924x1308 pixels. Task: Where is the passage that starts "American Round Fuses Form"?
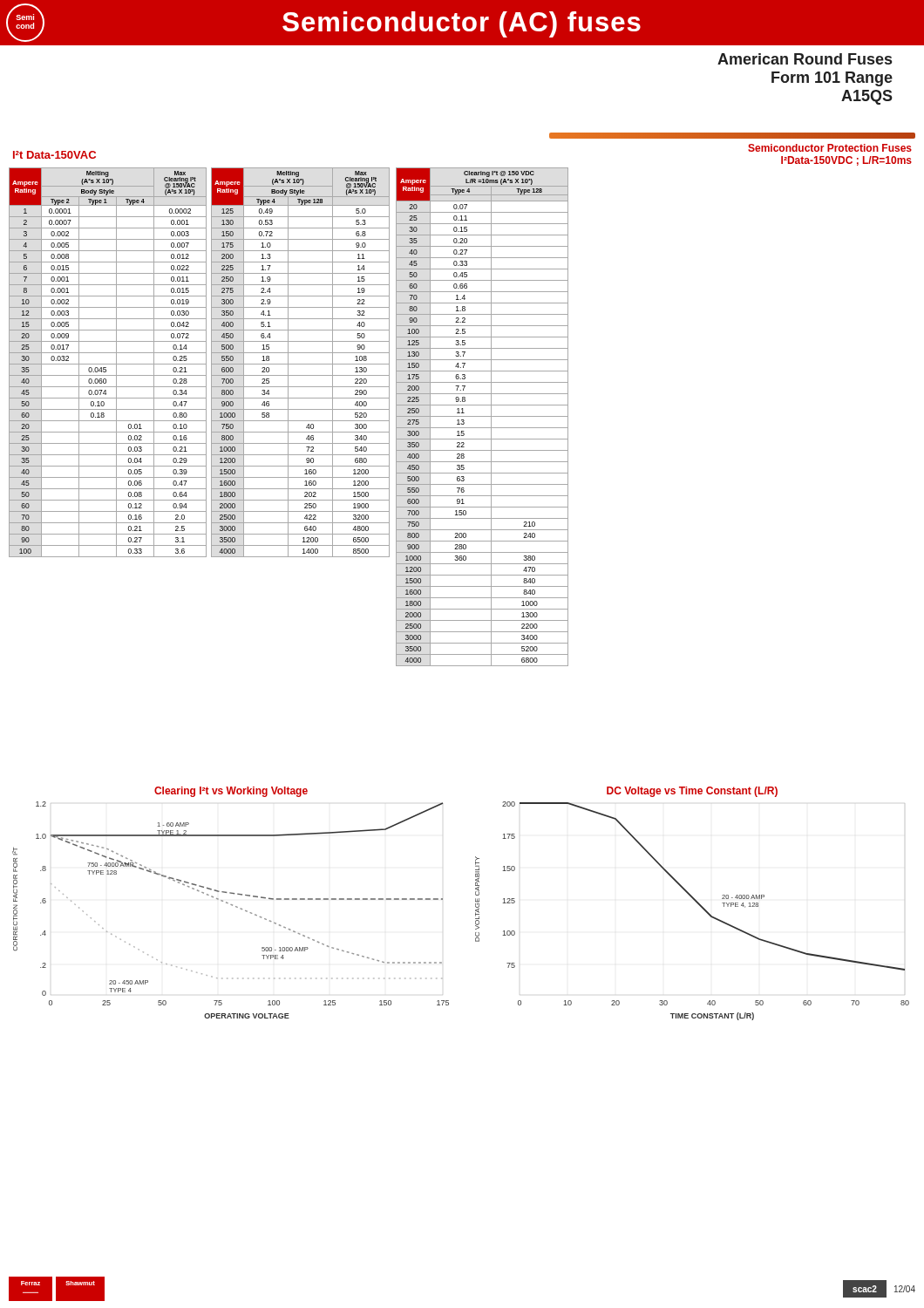click(805, 78)
